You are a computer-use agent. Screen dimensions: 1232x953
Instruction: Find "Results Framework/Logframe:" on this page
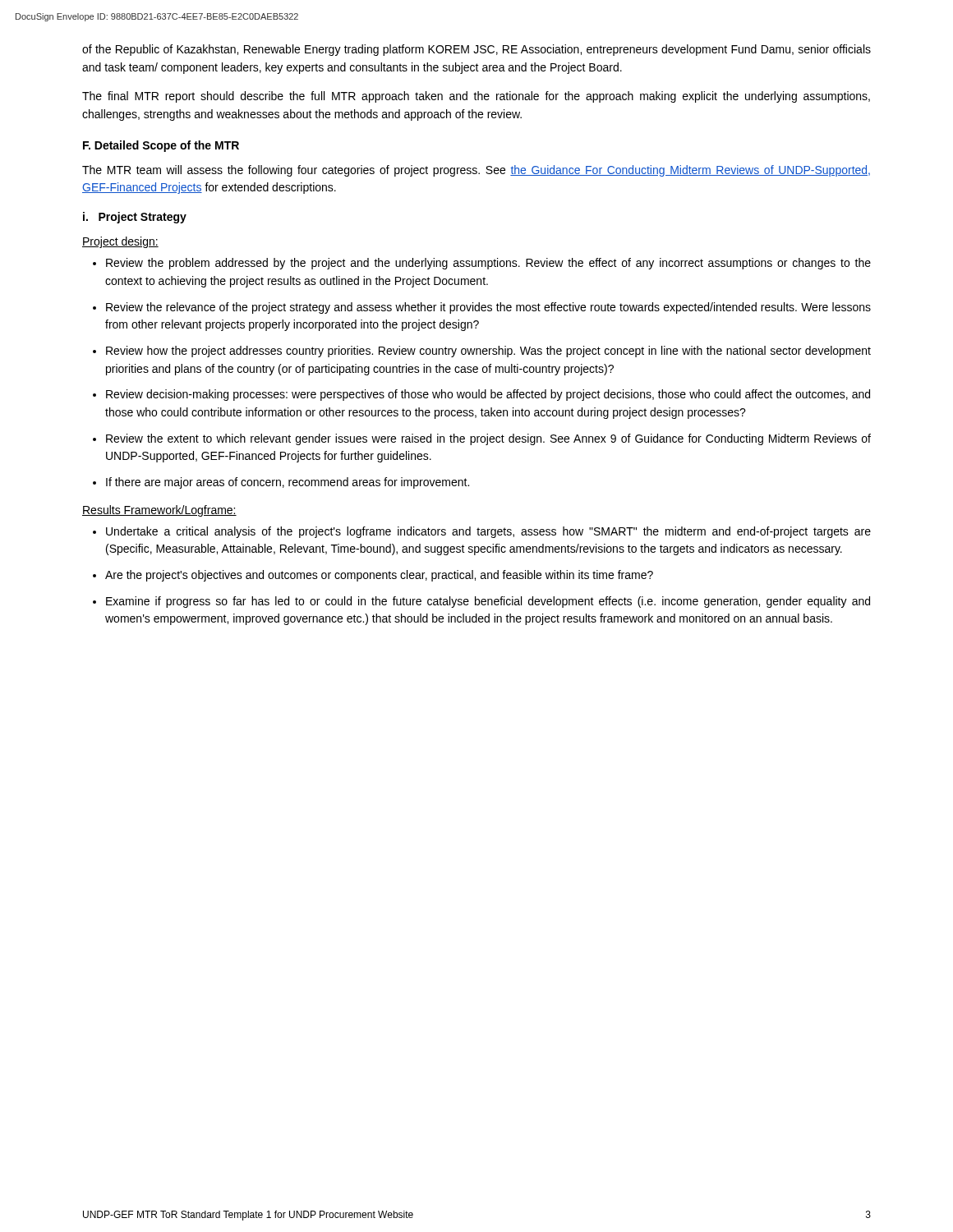point(159,510)
